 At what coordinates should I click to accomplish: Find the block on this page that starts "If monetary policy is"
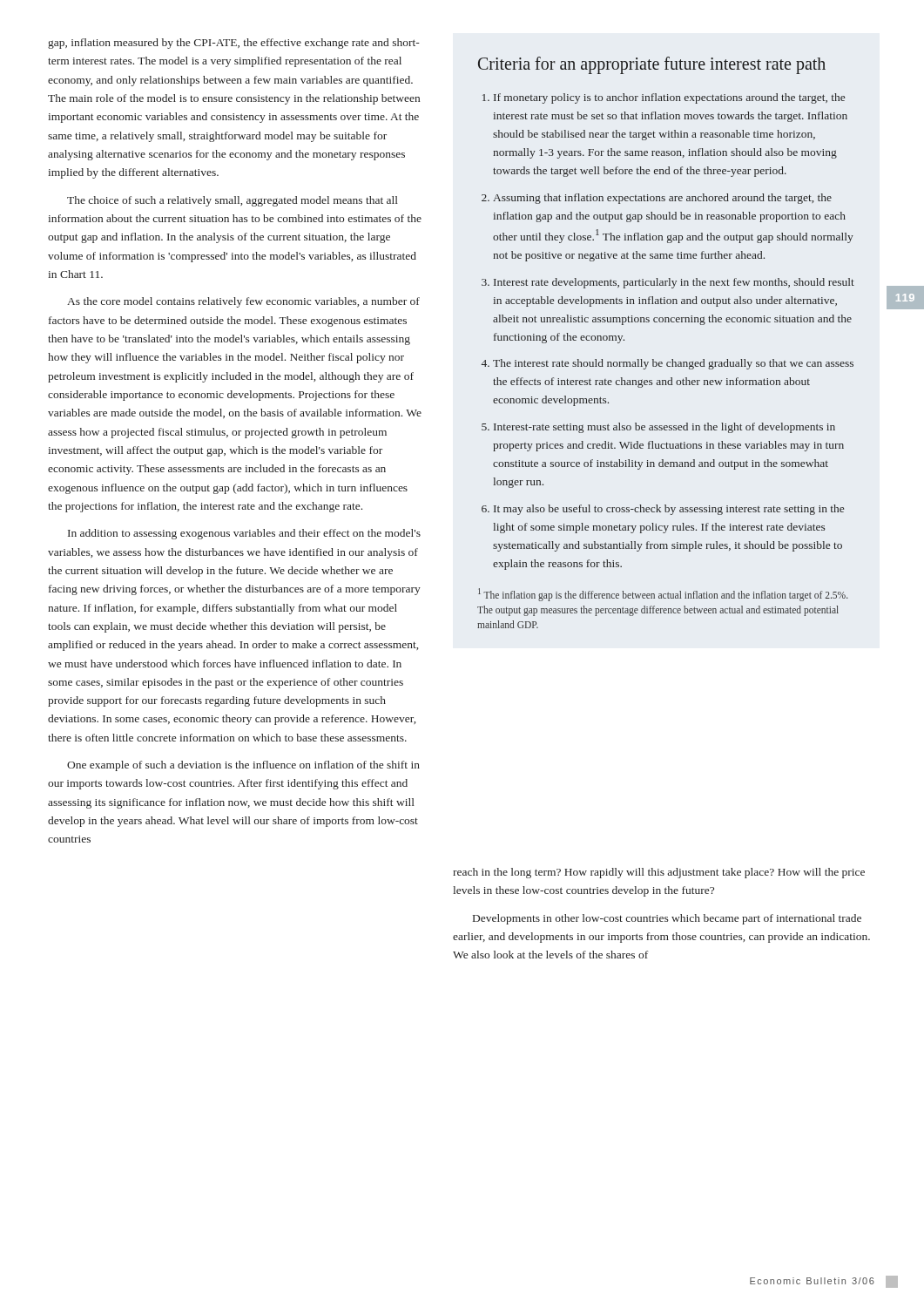tap(666, 331)
